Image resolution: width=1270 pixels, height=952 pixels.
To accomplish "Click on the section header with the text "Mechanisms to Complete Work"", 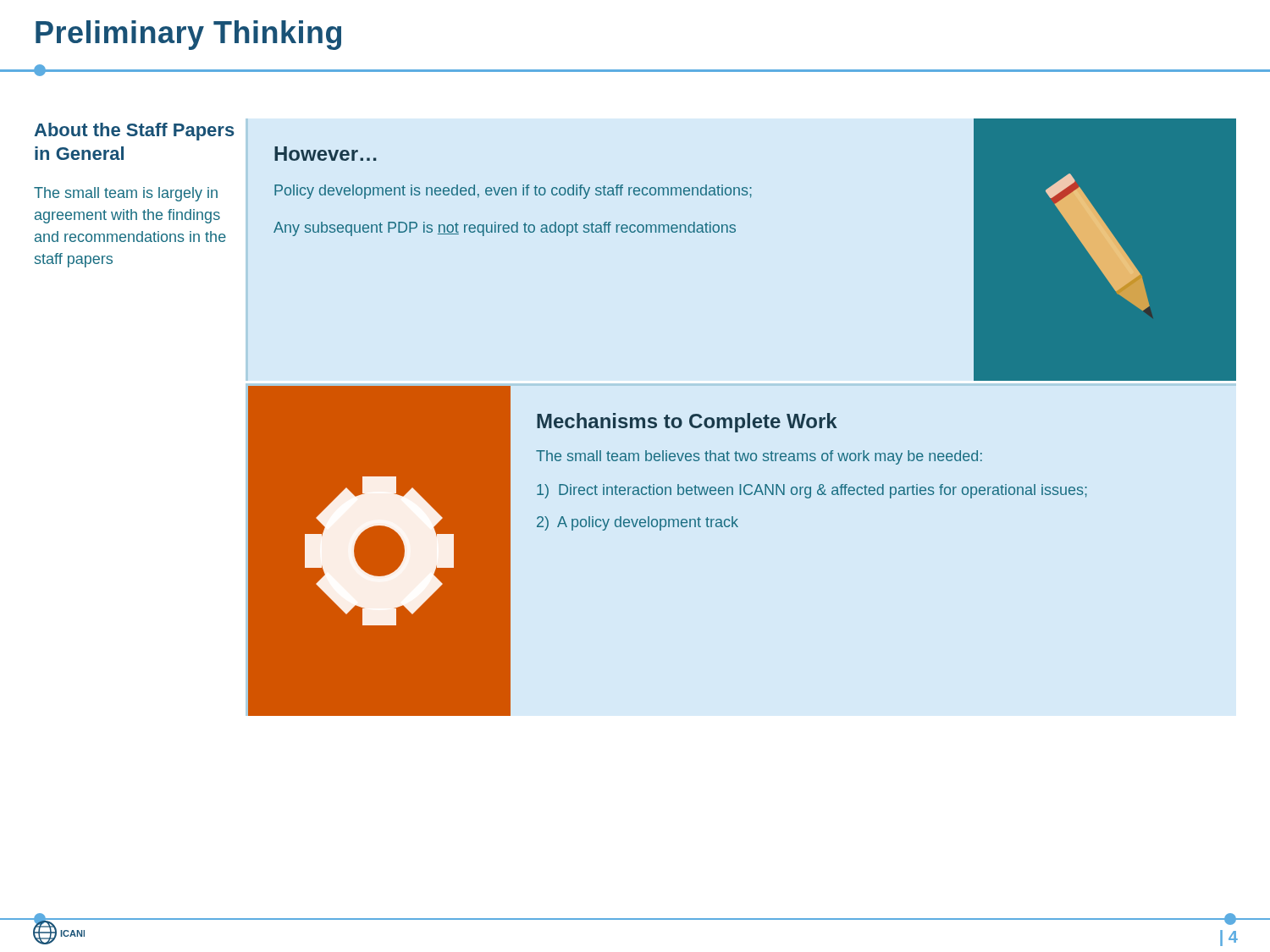I will coord(686,421).
